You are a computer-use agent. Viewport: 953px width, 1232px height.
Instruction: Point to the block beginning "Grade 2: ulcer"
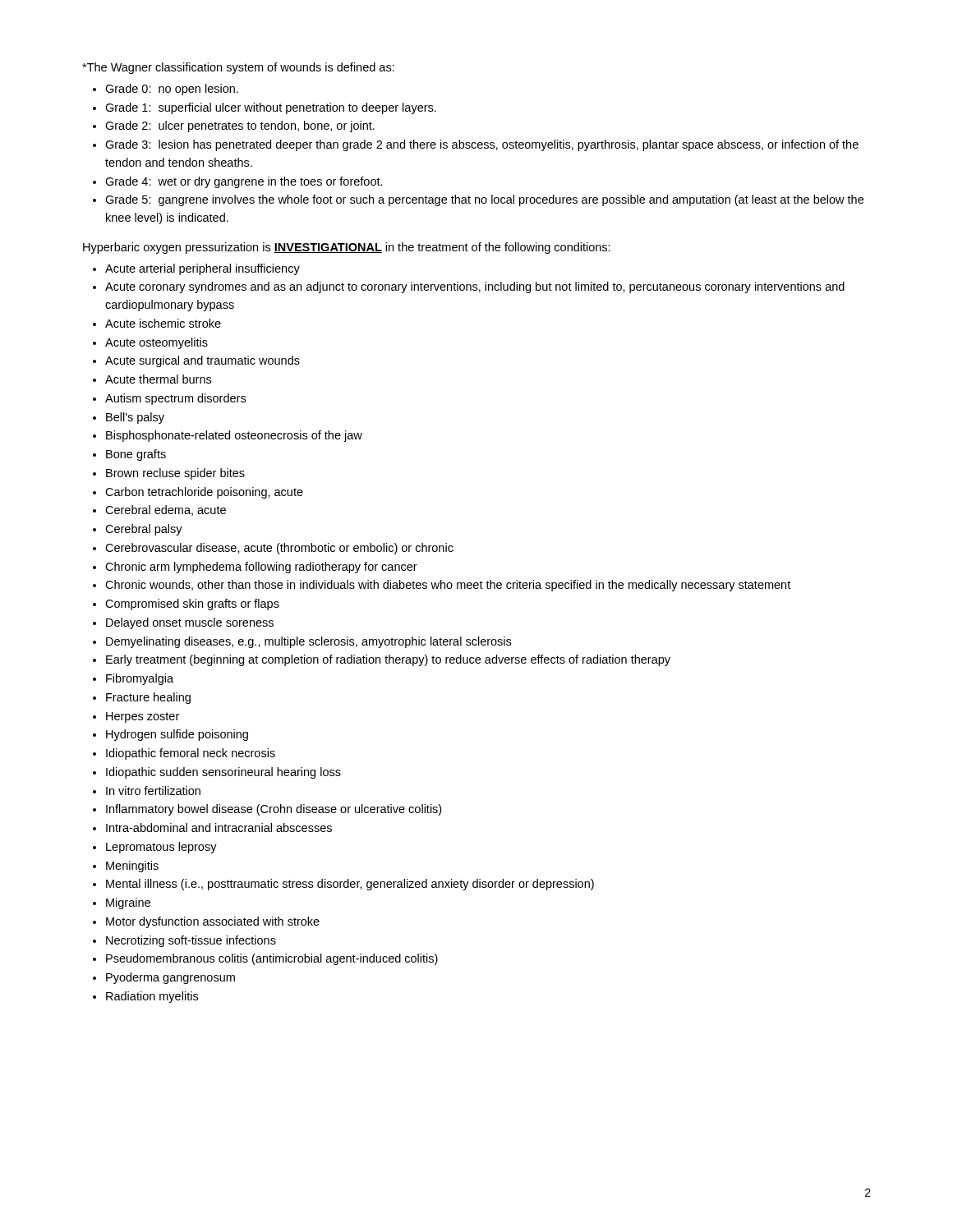(240, 126)
